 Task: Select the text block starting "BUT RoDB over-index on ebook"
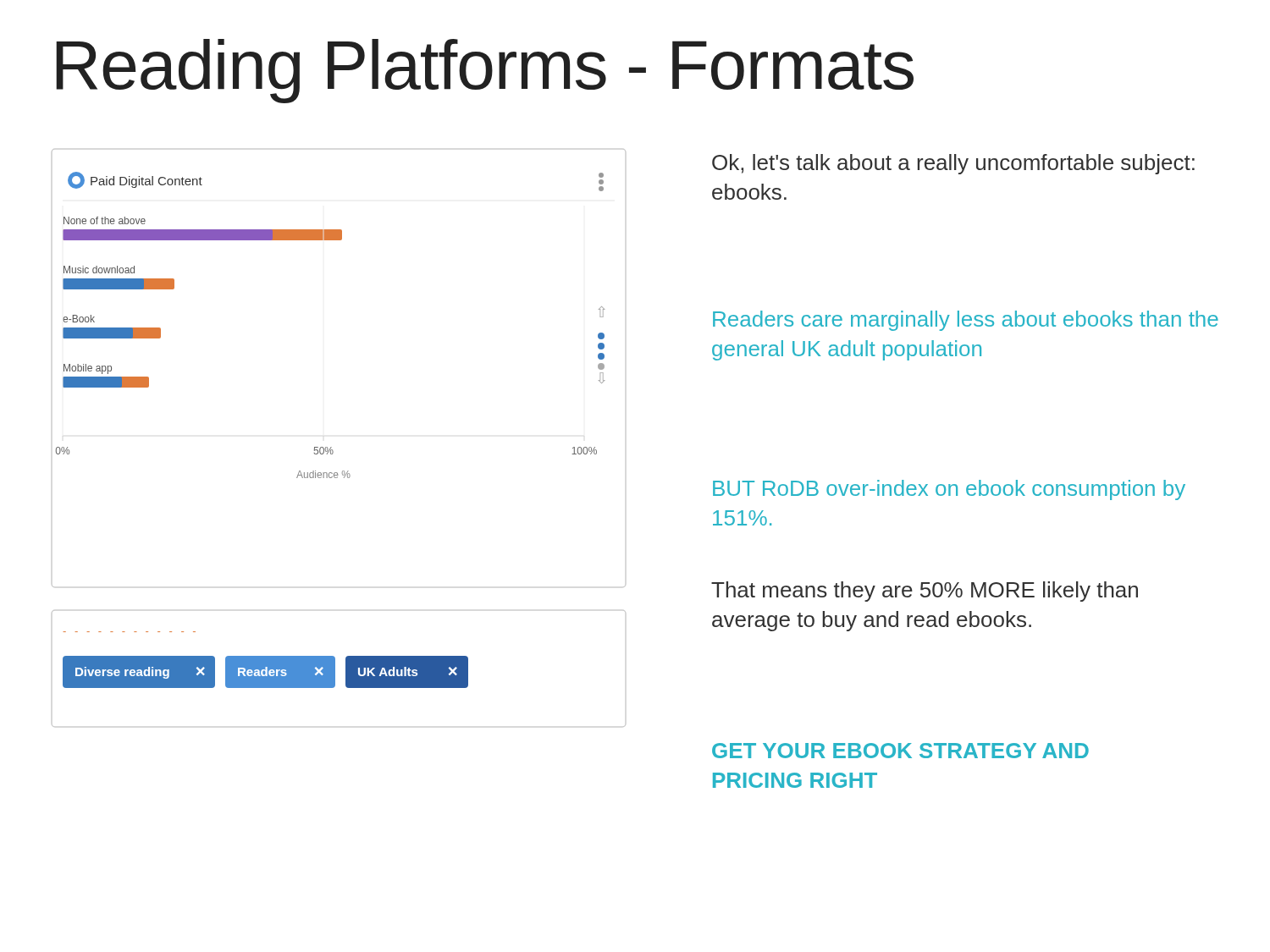point(948,503)
